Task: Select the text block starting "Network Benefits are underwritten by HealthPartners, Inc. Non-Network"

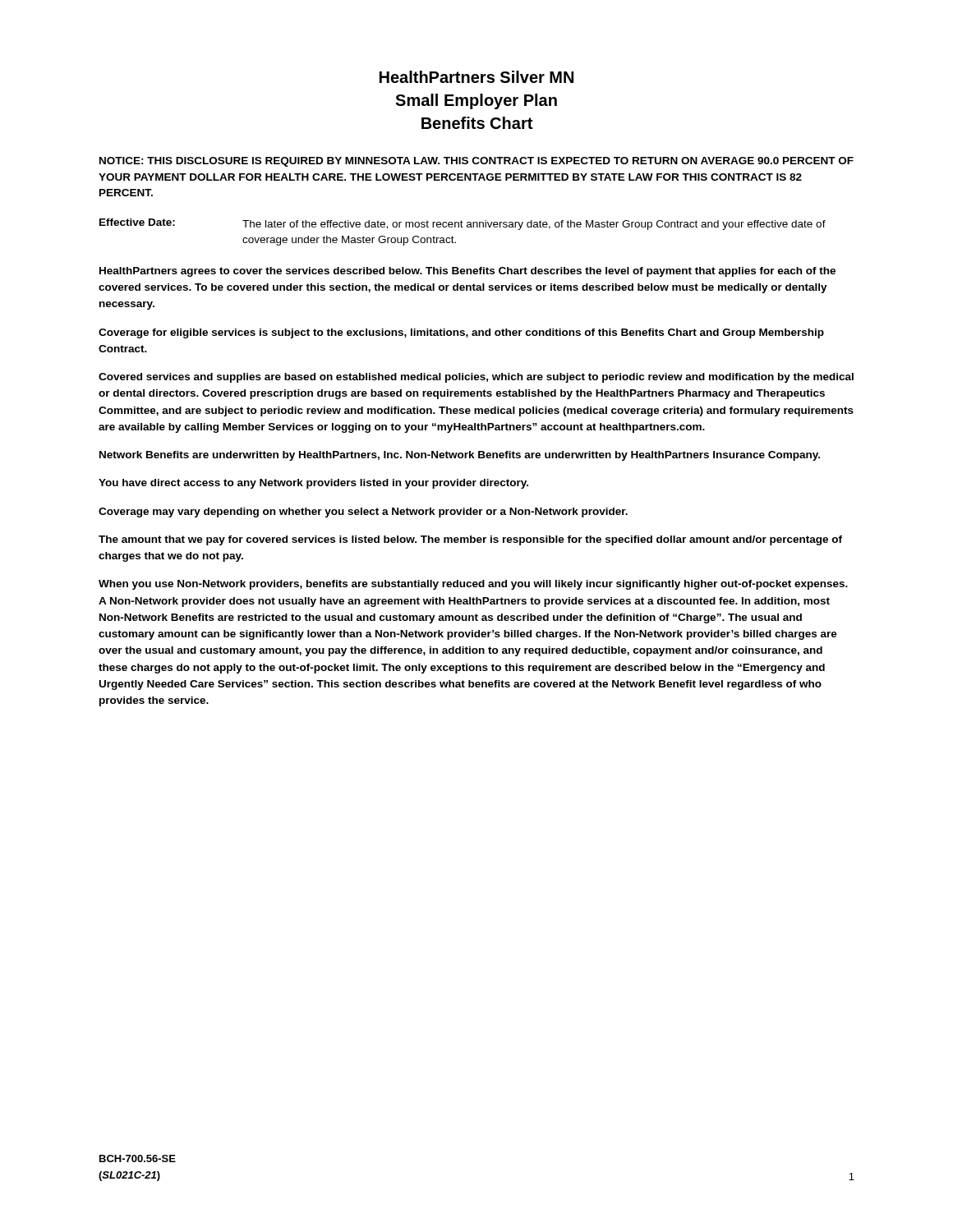Action: click(460, 455)
